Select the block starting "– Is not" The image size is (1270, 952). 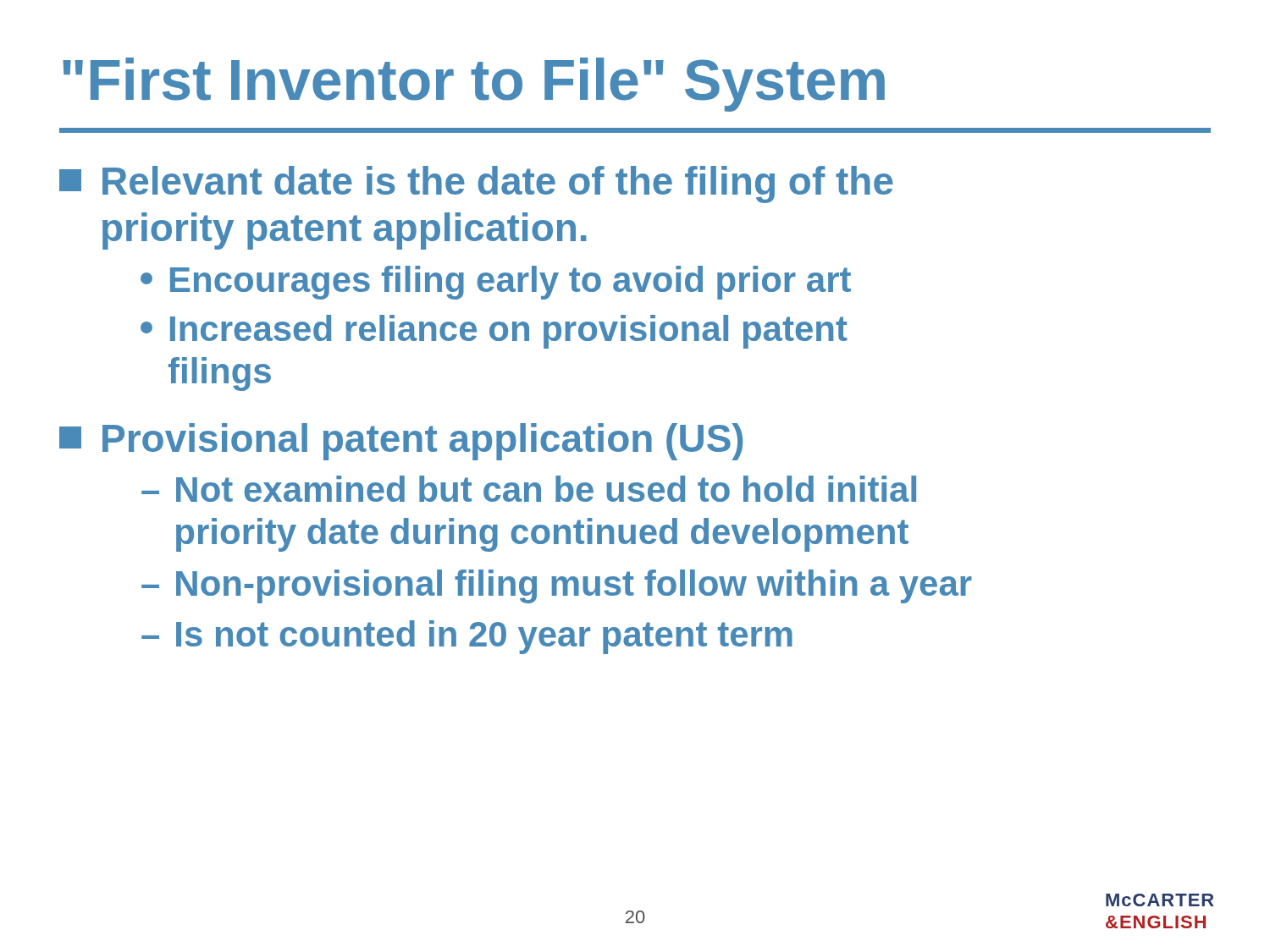pos(676,635)
